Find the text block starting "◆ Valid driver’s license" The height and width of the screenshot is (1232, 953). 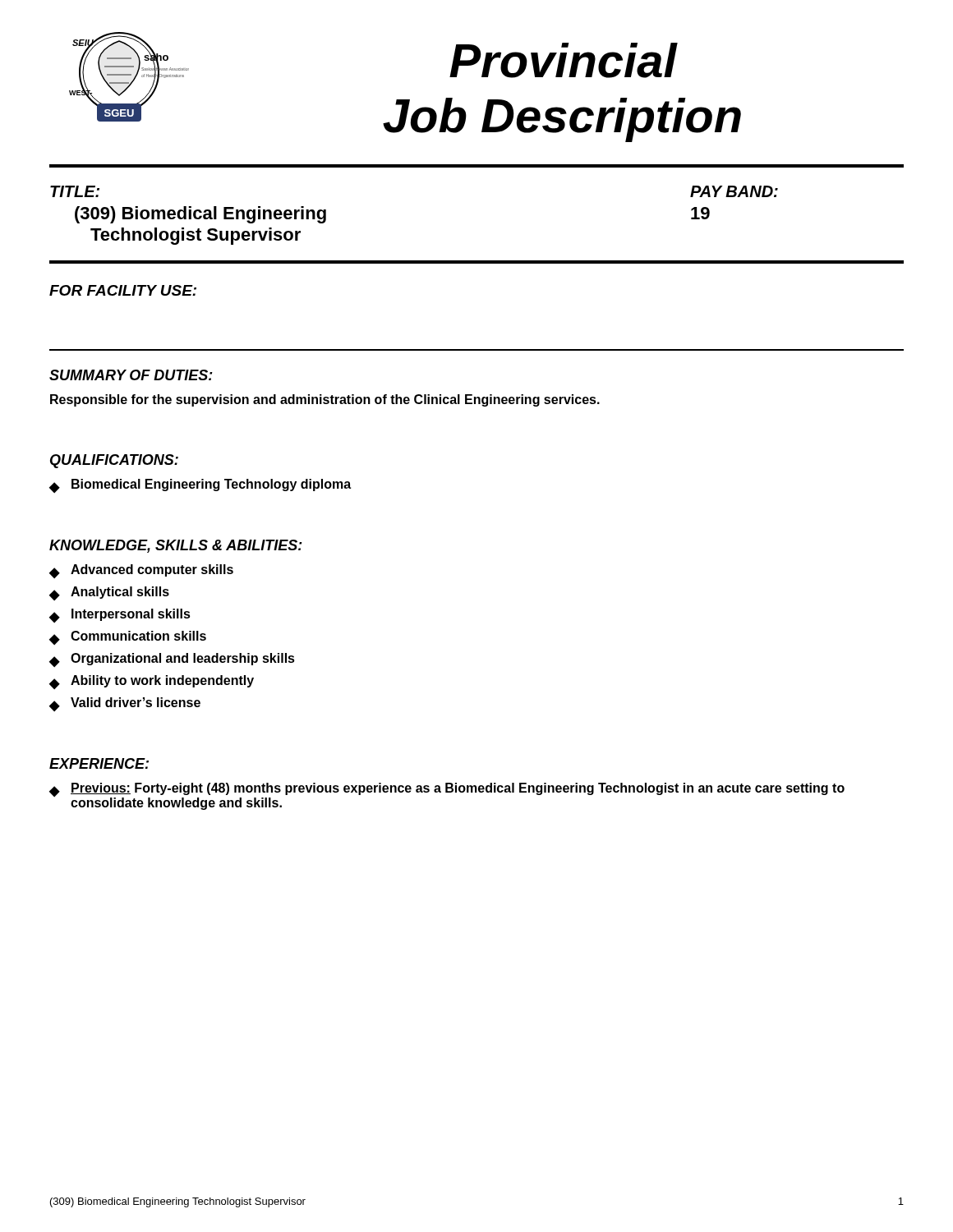(x=125, y=704)
